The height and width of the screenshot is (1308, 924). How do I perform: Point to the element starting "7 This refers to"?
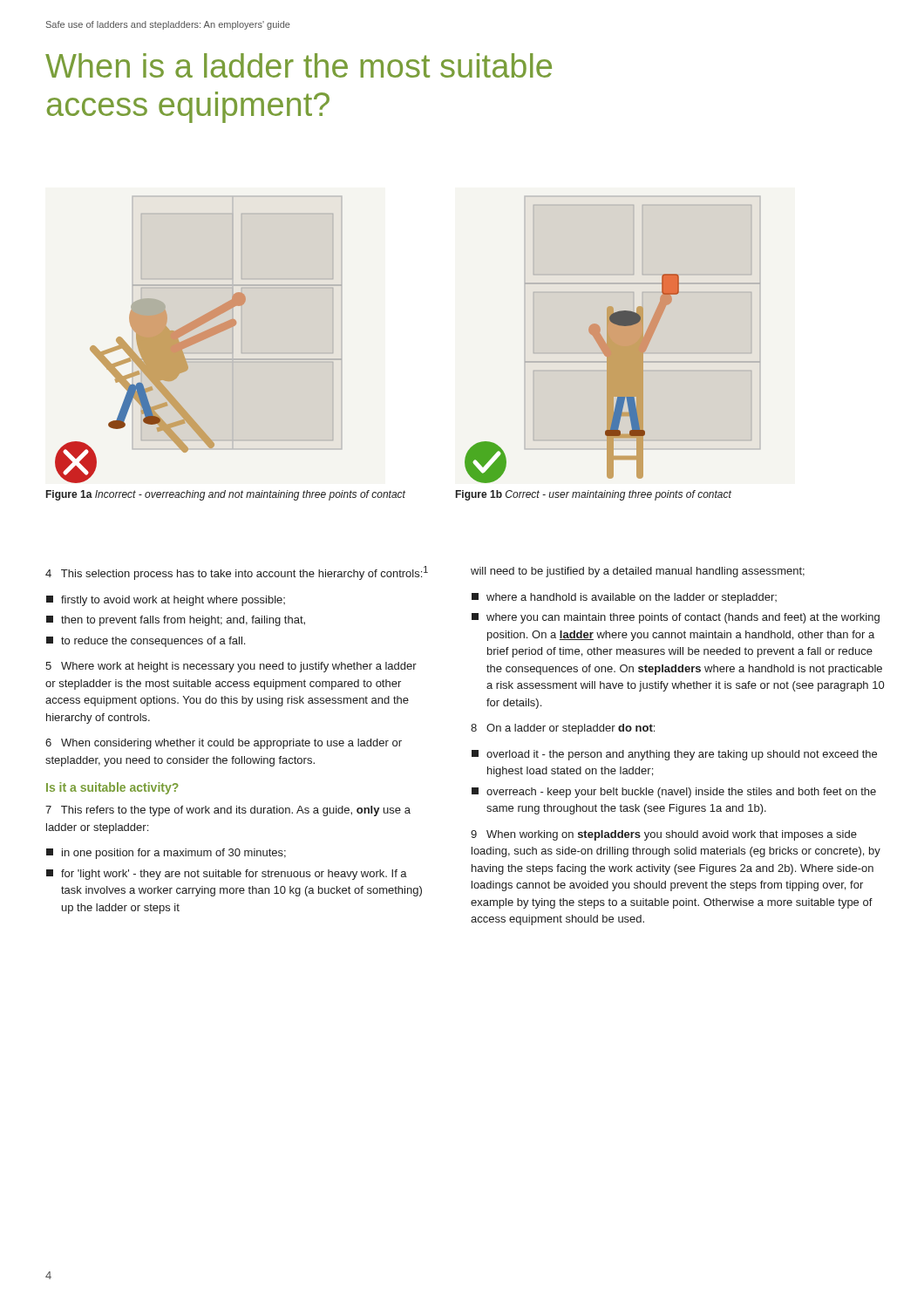[228, 818]
